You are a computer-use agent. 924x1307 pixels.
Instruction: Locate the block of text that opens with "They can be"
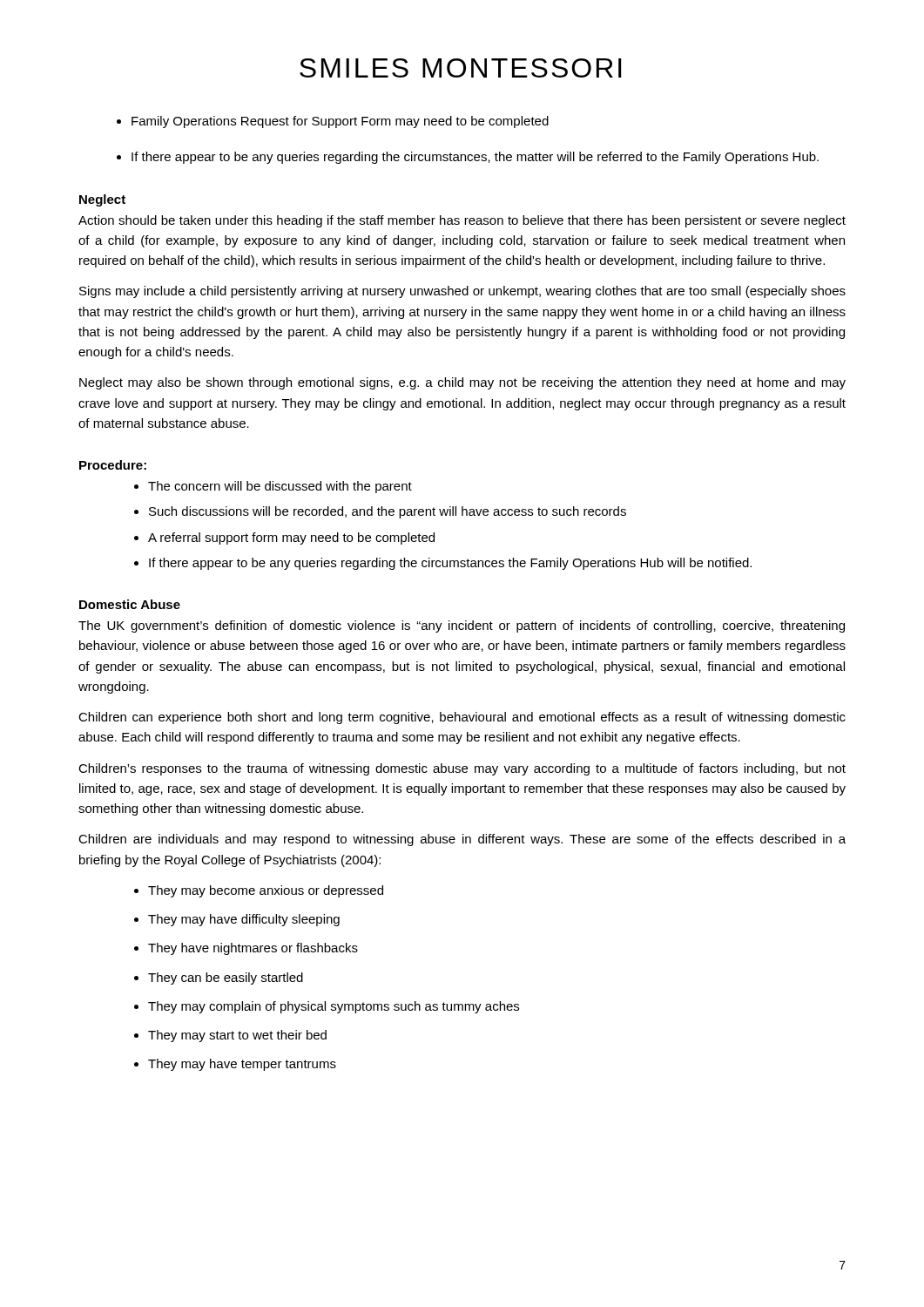[219, 979]
